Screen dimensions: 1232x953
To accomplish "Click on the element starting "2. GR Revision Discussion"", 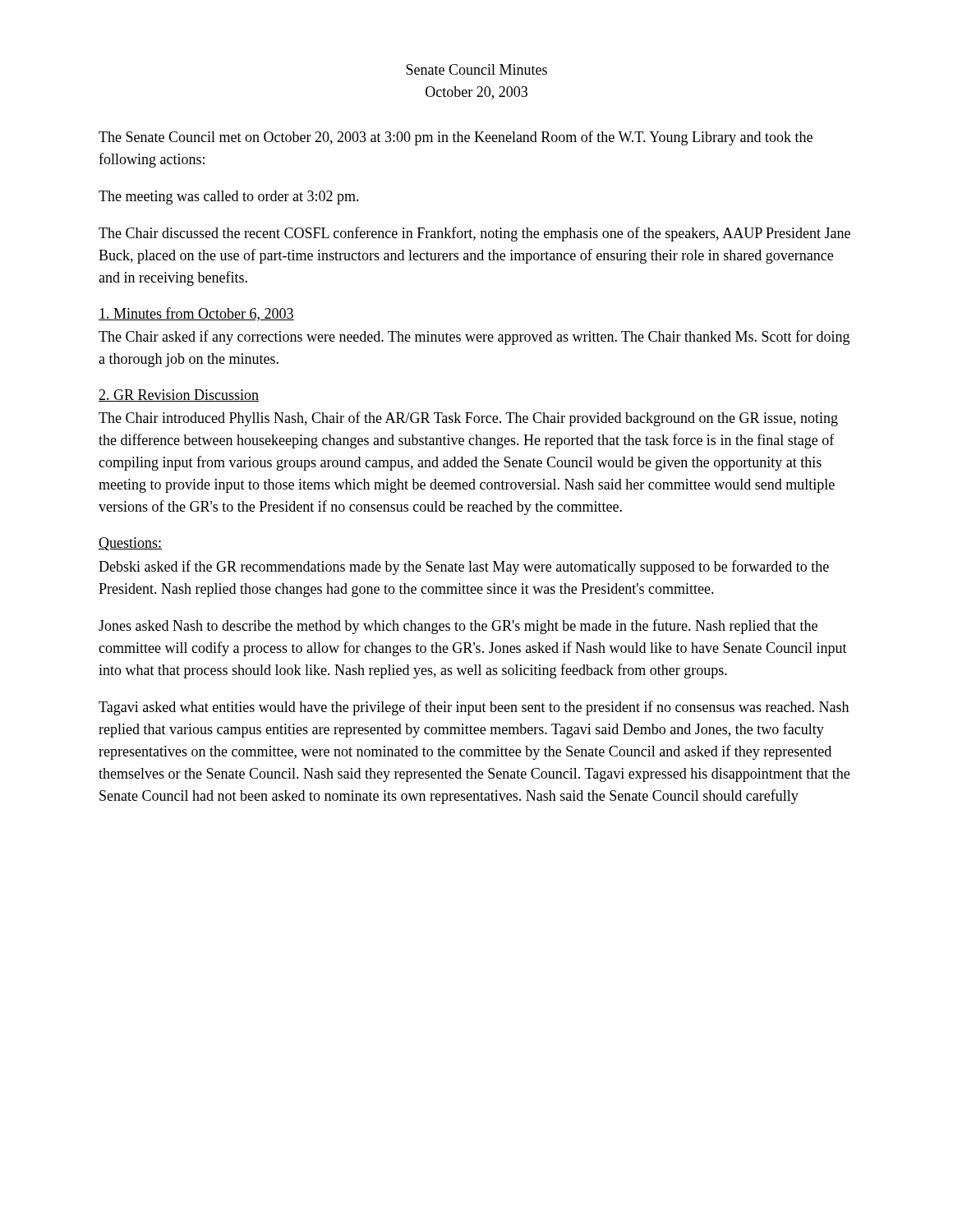I will pos(179,395).
